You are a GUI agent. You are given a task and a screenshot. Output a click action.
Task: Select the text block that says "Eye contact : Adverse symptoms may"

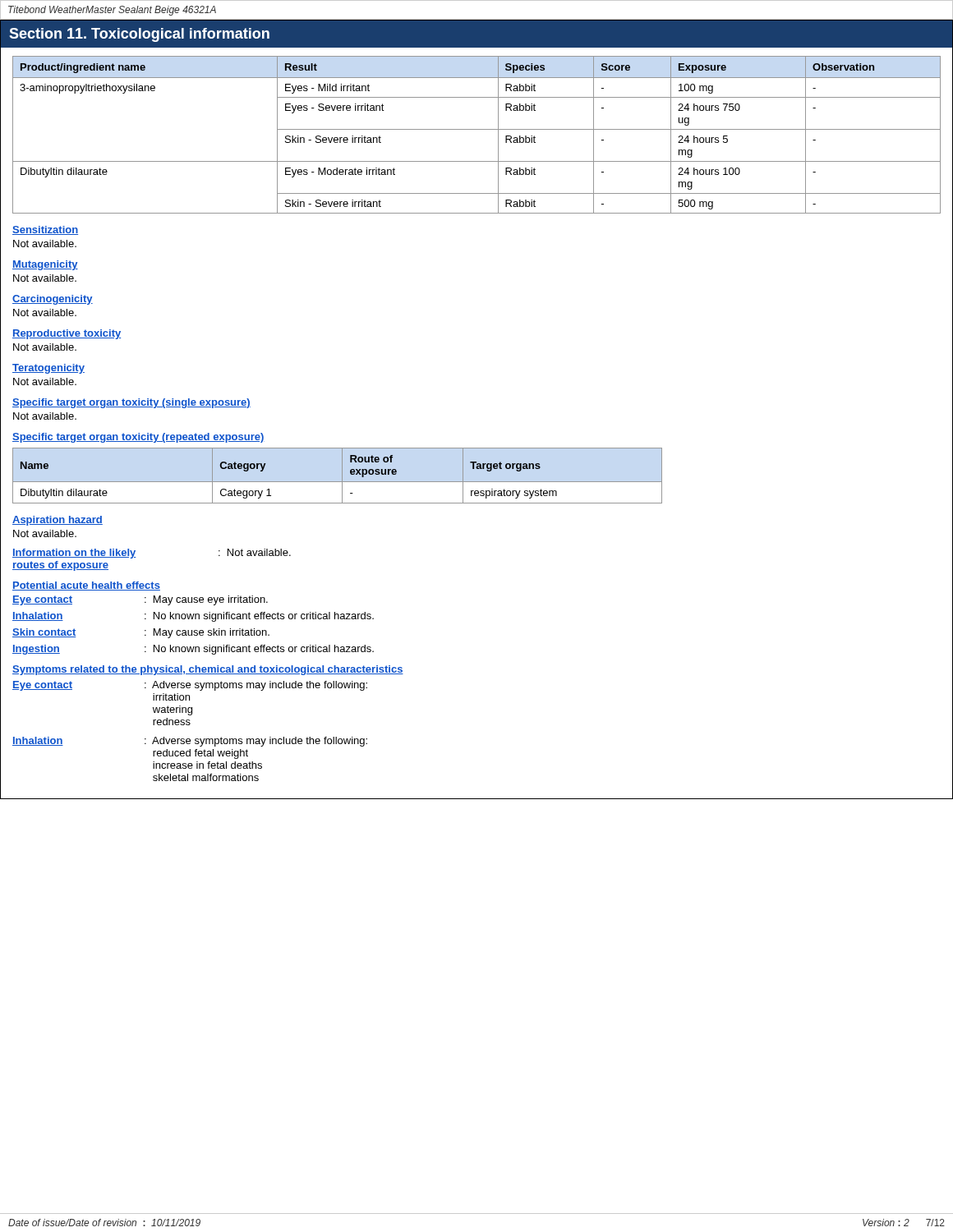[x=190, y=703]
